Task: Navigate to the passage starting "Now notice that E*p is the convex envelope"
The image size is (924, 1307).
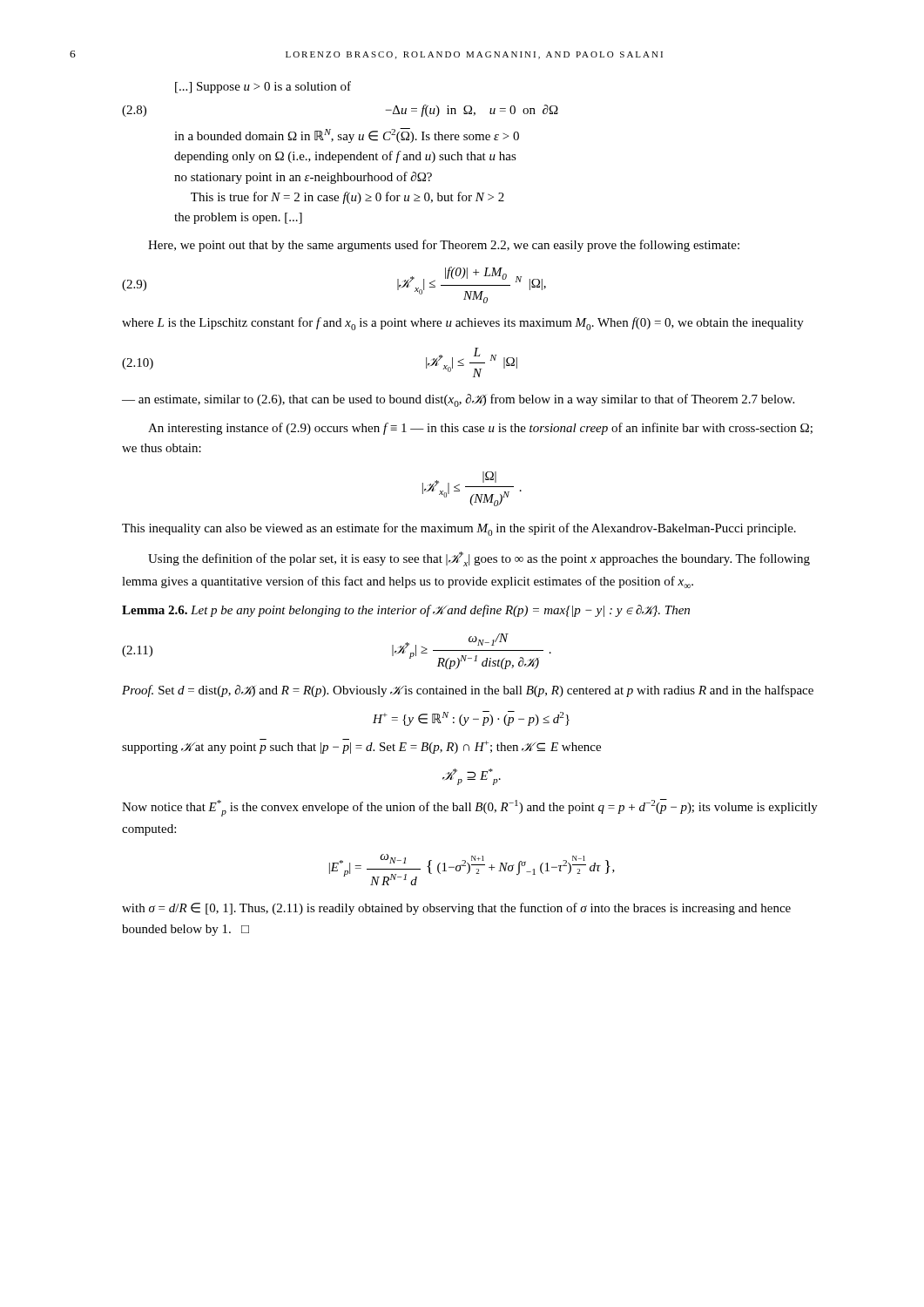Action: pos(470,816)
